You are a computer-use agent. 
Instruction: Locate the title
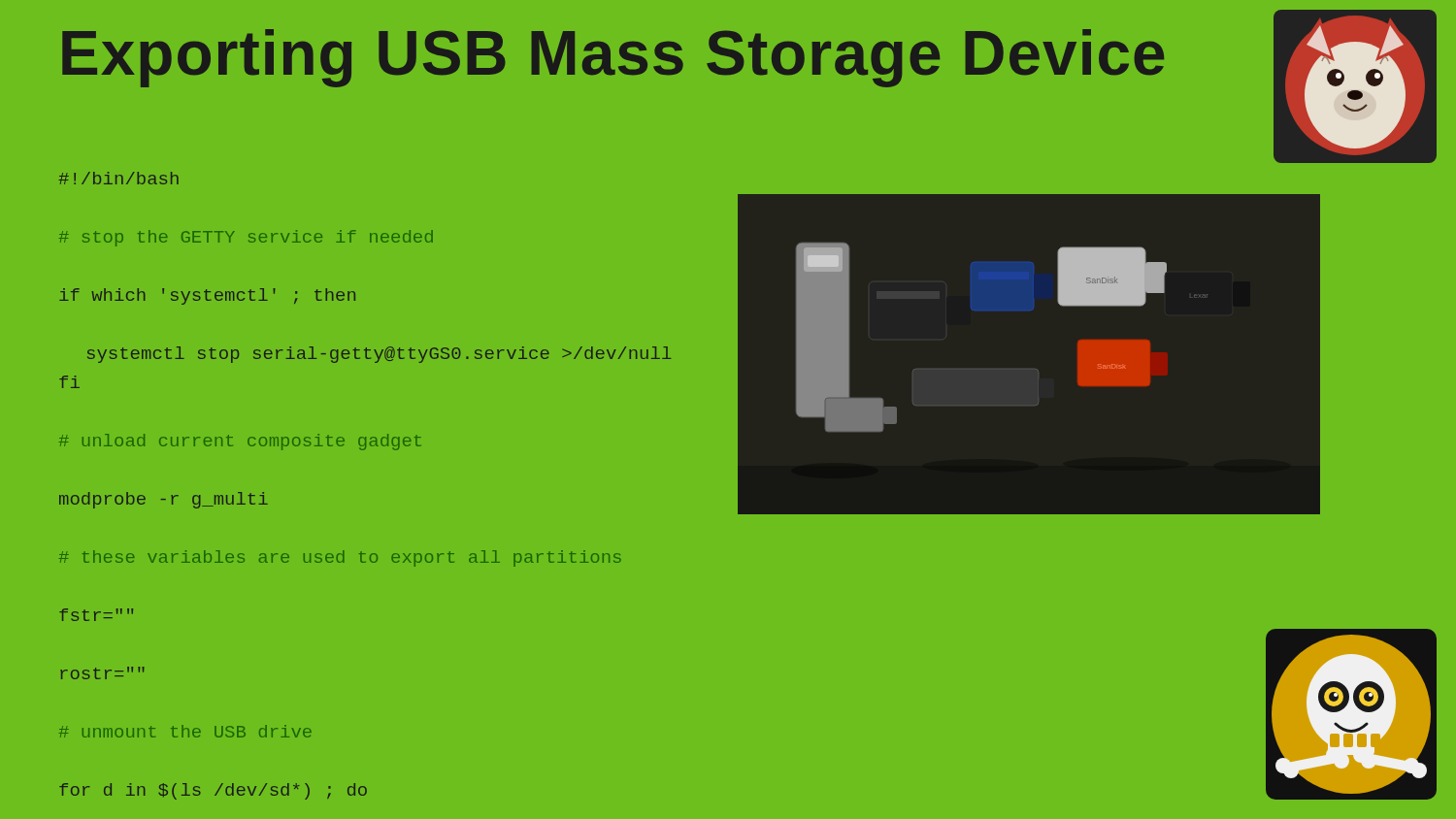click(x=613, y=53)
